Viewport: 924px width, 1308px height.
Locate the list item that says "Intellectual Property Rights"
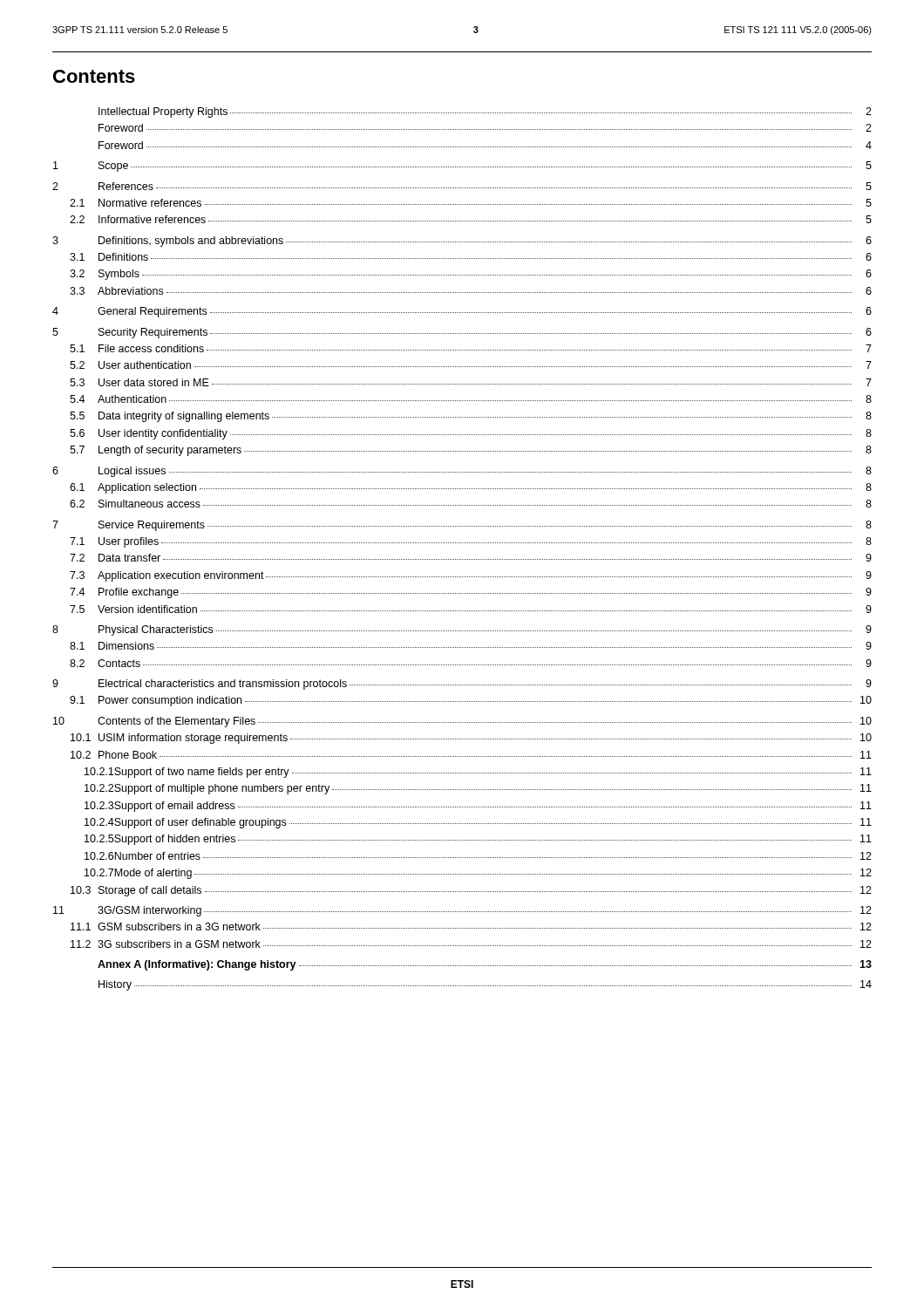(485, 112)
